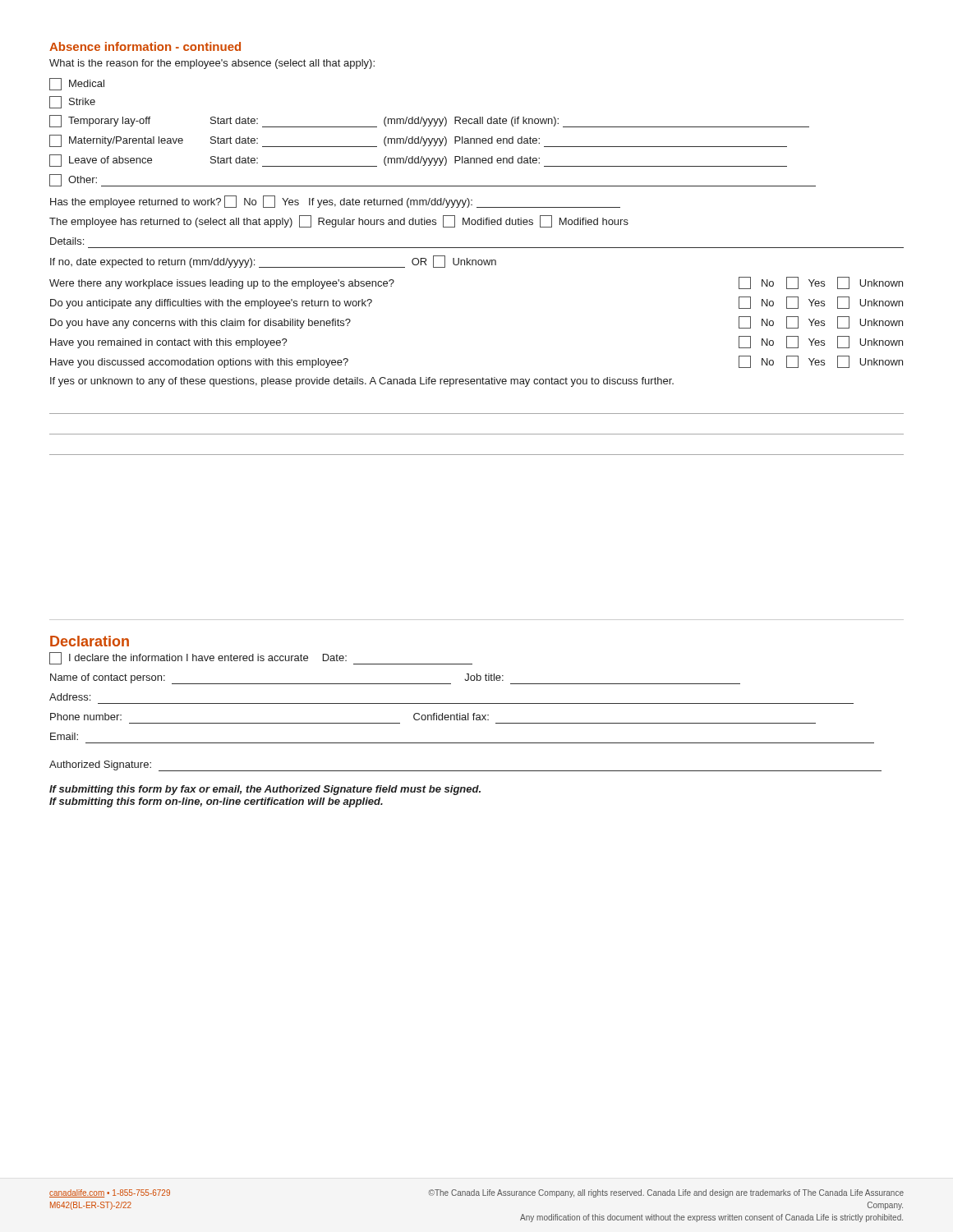The height and width of the screenshot is (1232, 953).
Task: Locate the text block that reads "The employee has returned to"
Action: [x=339, y=221]
